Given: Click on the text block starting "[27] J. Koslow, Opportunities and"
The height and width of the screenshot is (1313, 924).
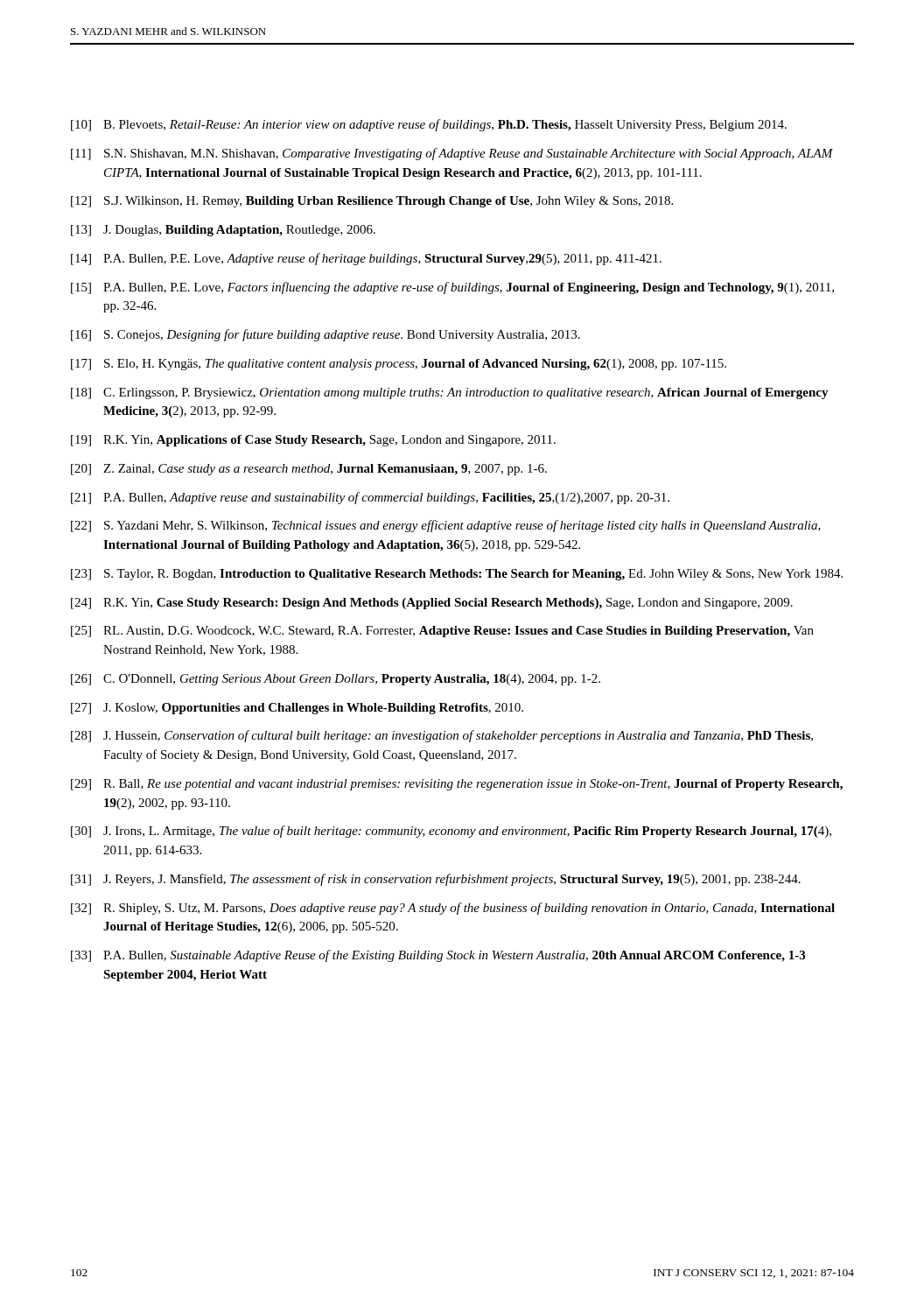Looking at the screenshot, I should [462, 708].
